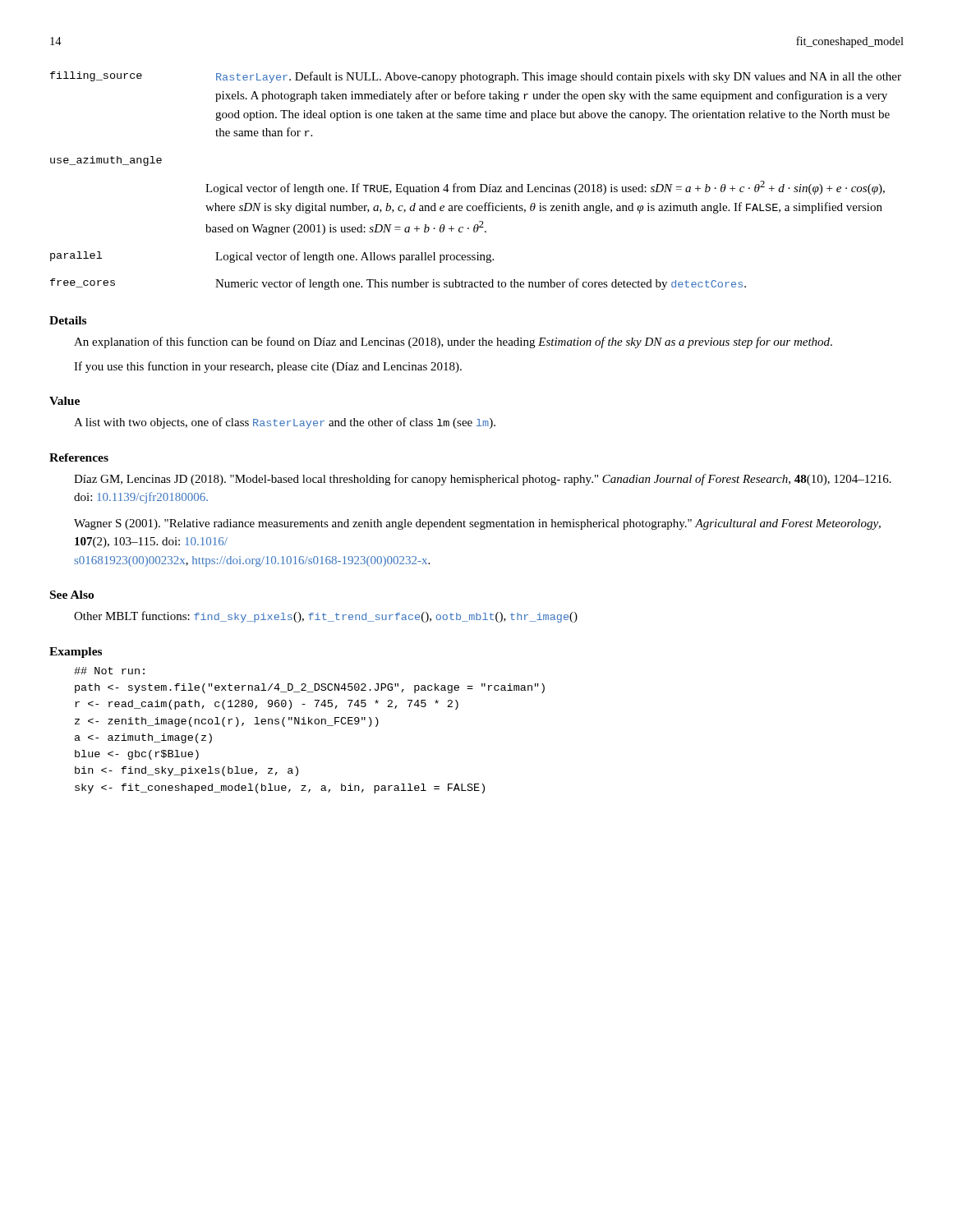This screenshot has height=1232, width=953.
Task: Click on the list item that says "use_azimuth_angle Logical vector of length"
Action: click(476, 195)
